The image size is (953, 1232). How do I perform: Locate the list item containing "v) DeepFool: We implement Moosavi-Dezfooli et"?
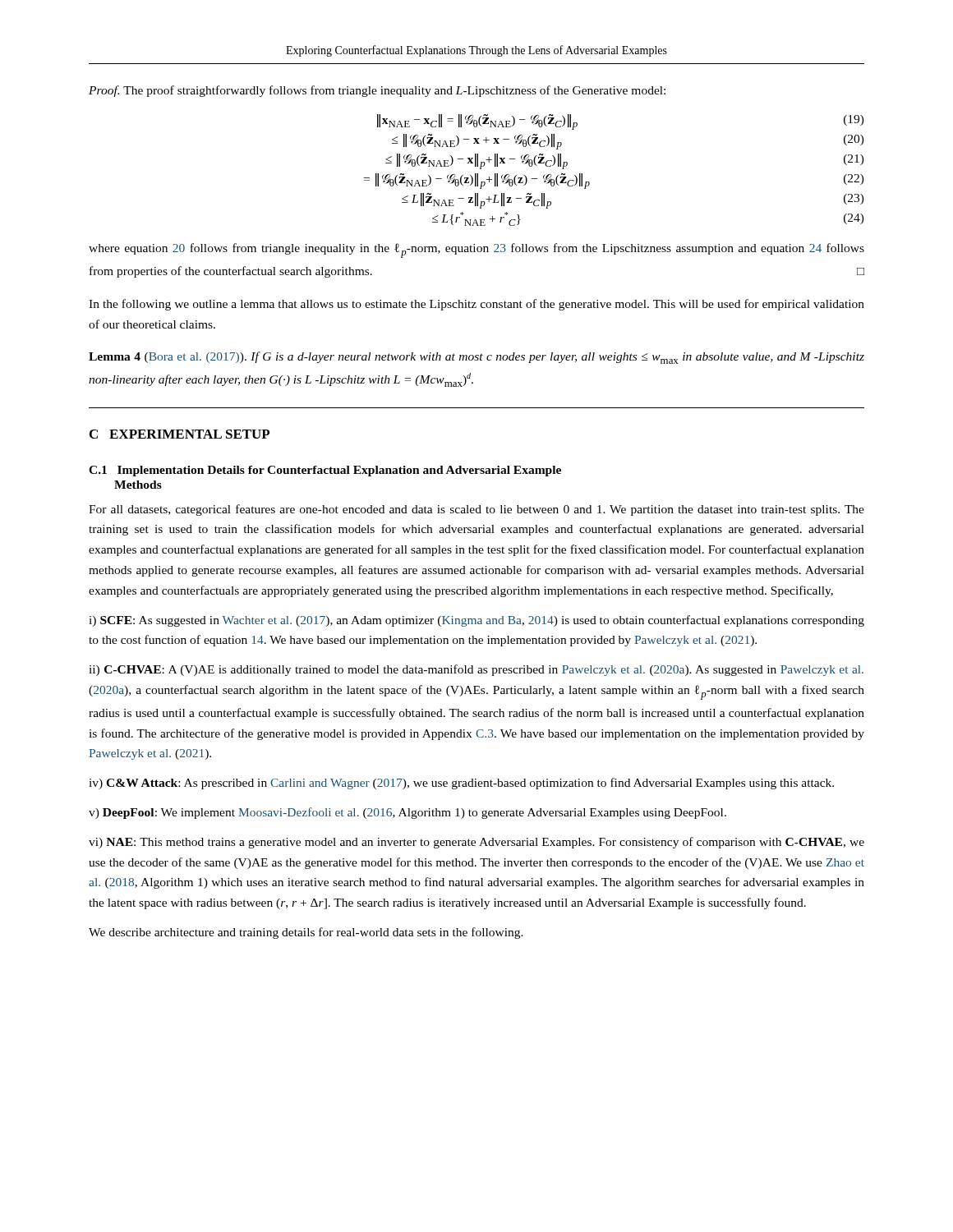point(408,812)
